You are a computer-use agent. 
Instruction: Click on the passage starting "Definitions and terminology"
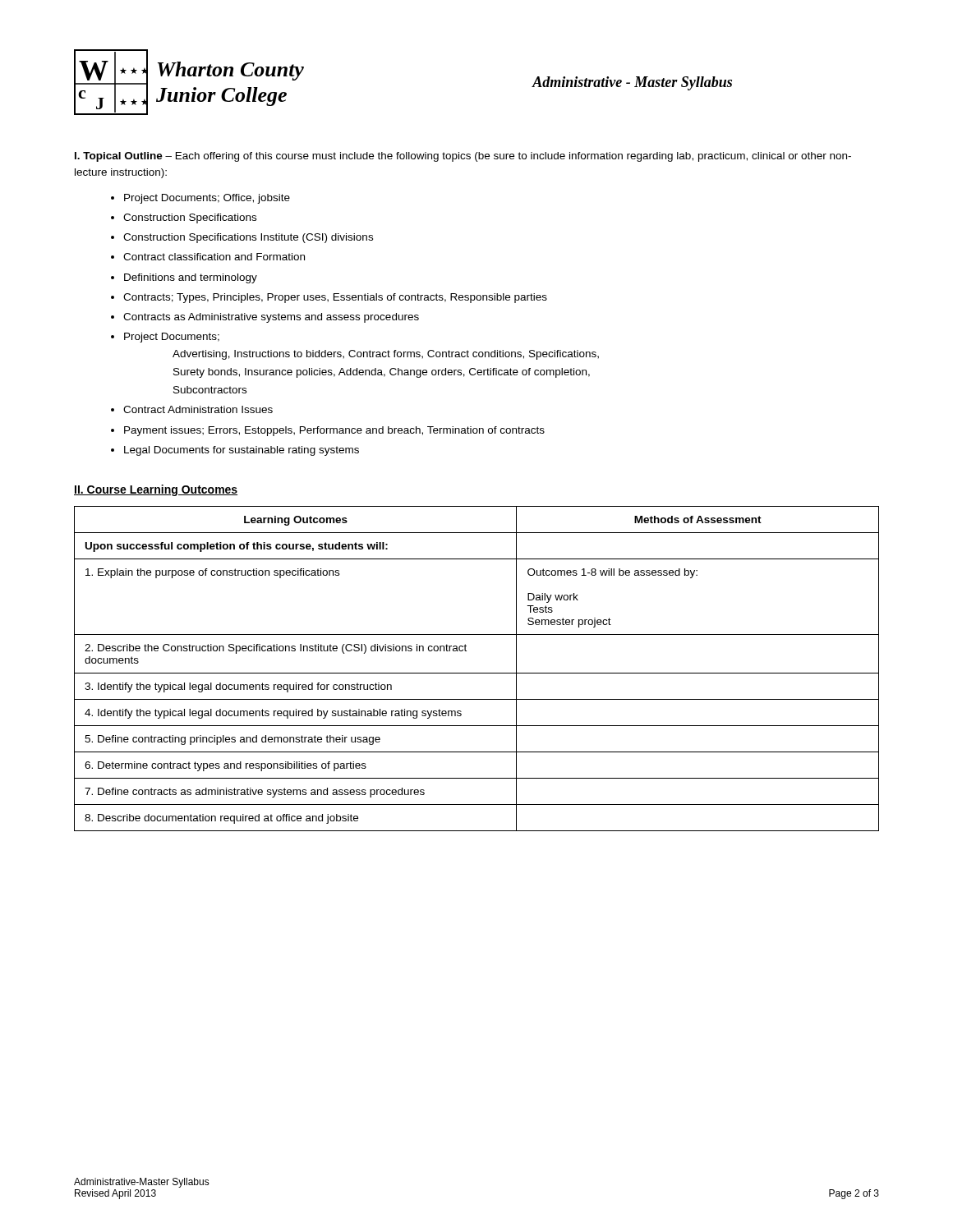click(191, 278)
